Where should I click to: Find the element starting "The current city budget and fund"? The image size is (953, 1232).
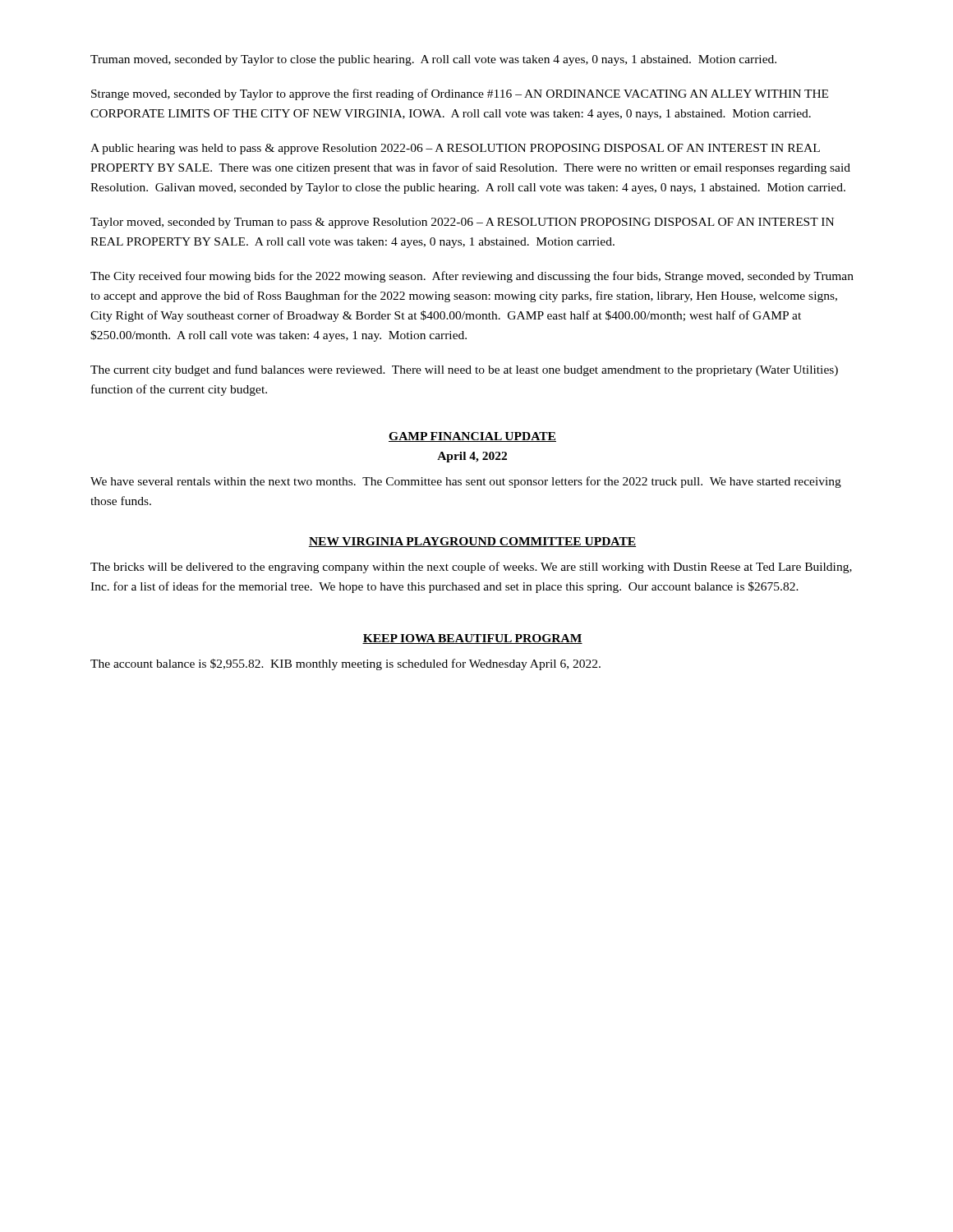point(464,379)
